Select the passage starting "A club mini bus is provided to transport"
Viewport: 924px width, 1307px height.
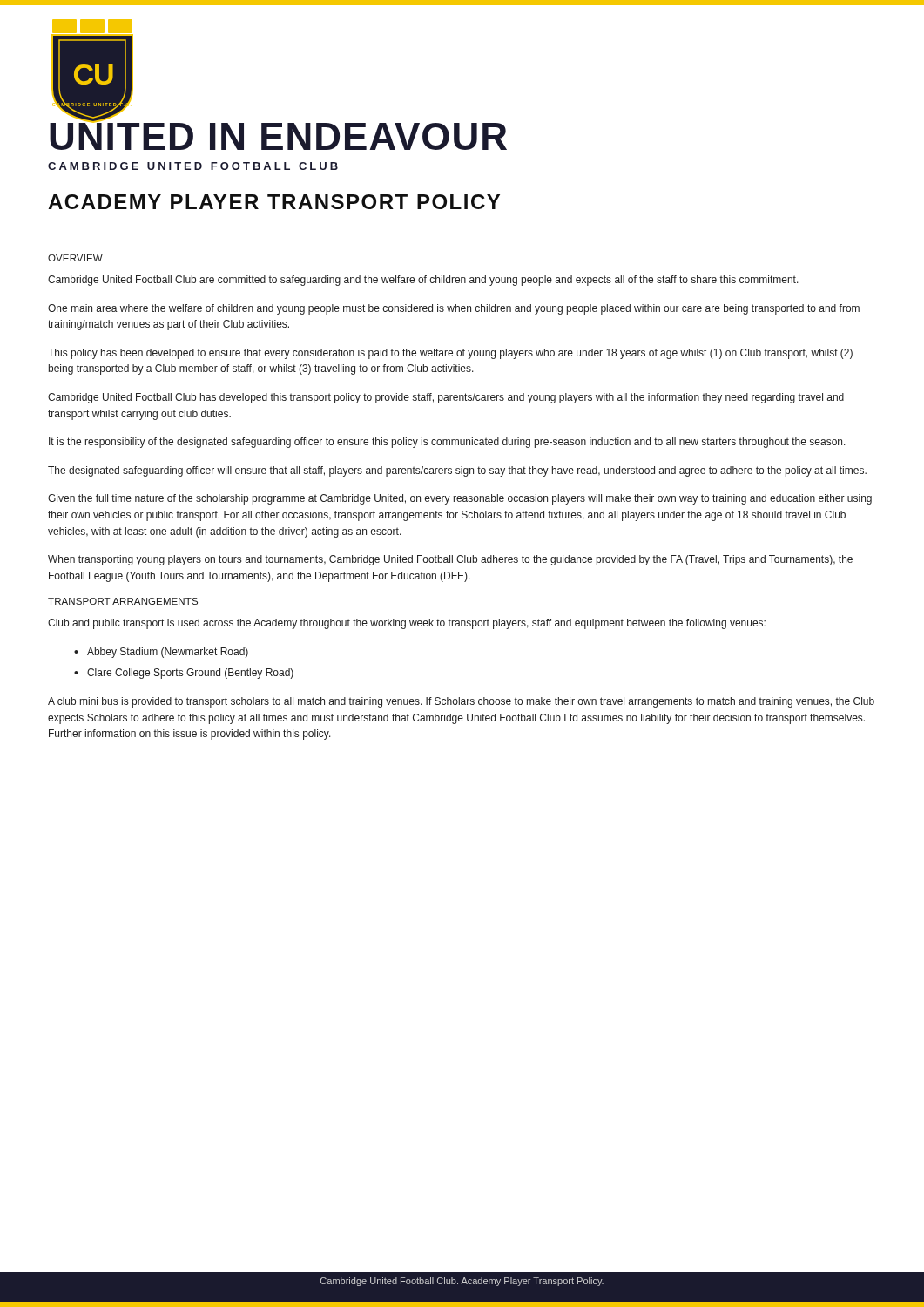click(461, 718)
